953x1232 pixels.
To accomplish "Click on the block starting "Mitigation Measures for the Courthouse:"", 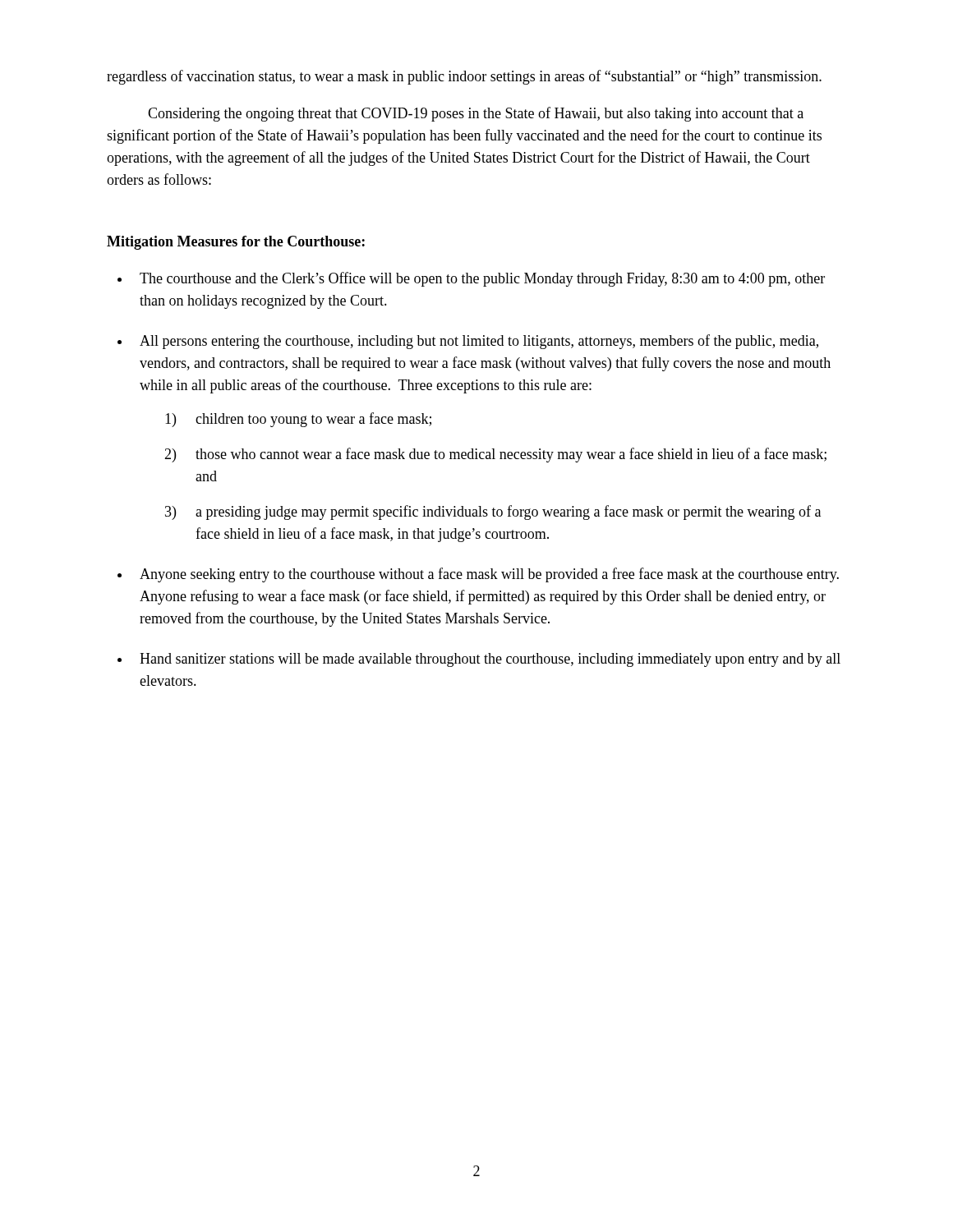I will [x=236, y=241].
